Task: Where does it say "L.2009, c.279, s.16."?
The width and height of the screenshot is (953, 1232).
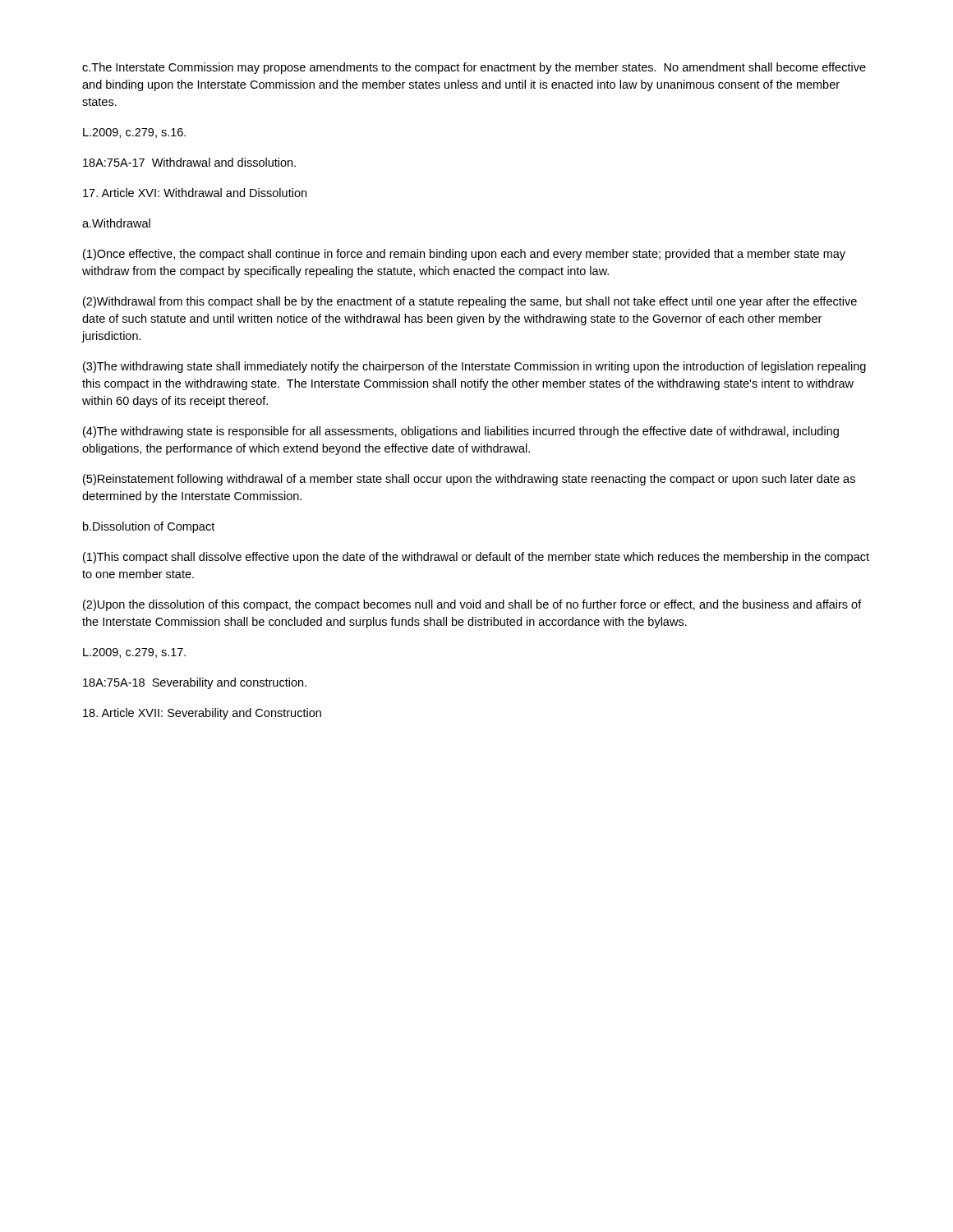Action: (134, 132)
